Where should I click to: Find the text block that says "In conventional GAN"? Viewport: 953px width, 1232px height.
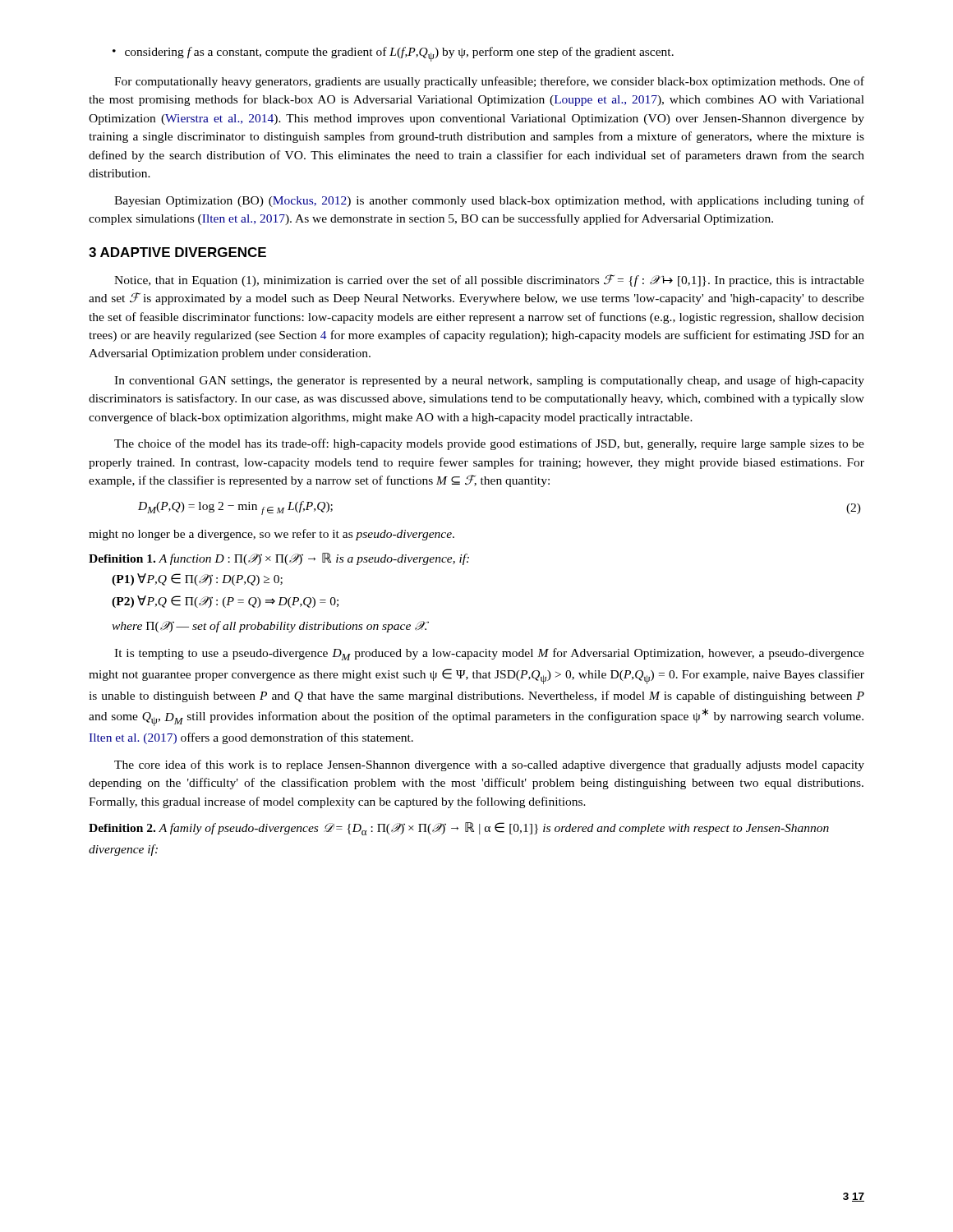pos(476,399)
